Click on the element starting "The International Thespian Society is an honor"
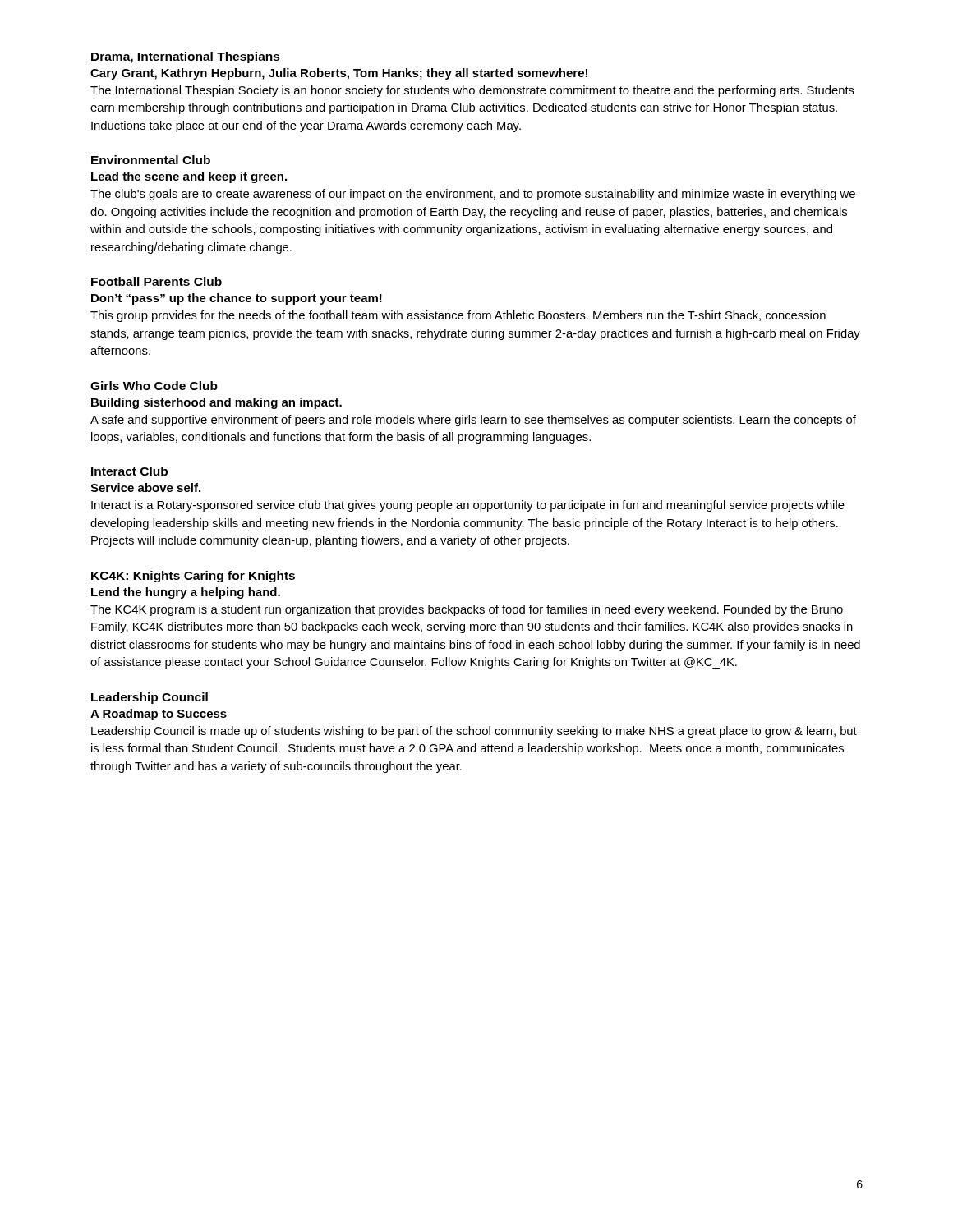Image resolution: width=953 pixels, height=1232 pixels. tap(472, 108)
